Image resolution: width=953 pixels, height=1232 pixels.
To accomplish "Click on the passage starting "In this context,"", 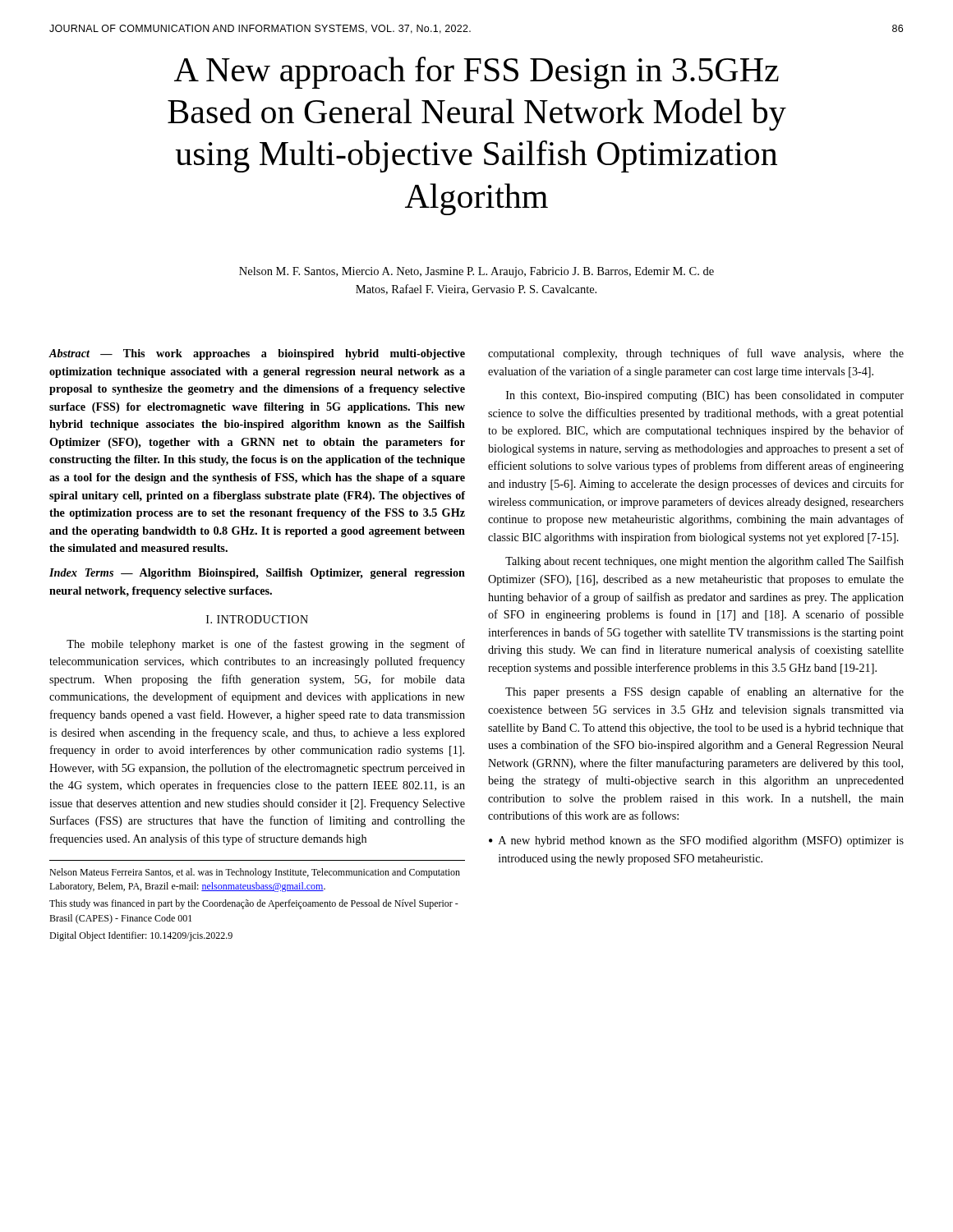I will coord(696,466).
